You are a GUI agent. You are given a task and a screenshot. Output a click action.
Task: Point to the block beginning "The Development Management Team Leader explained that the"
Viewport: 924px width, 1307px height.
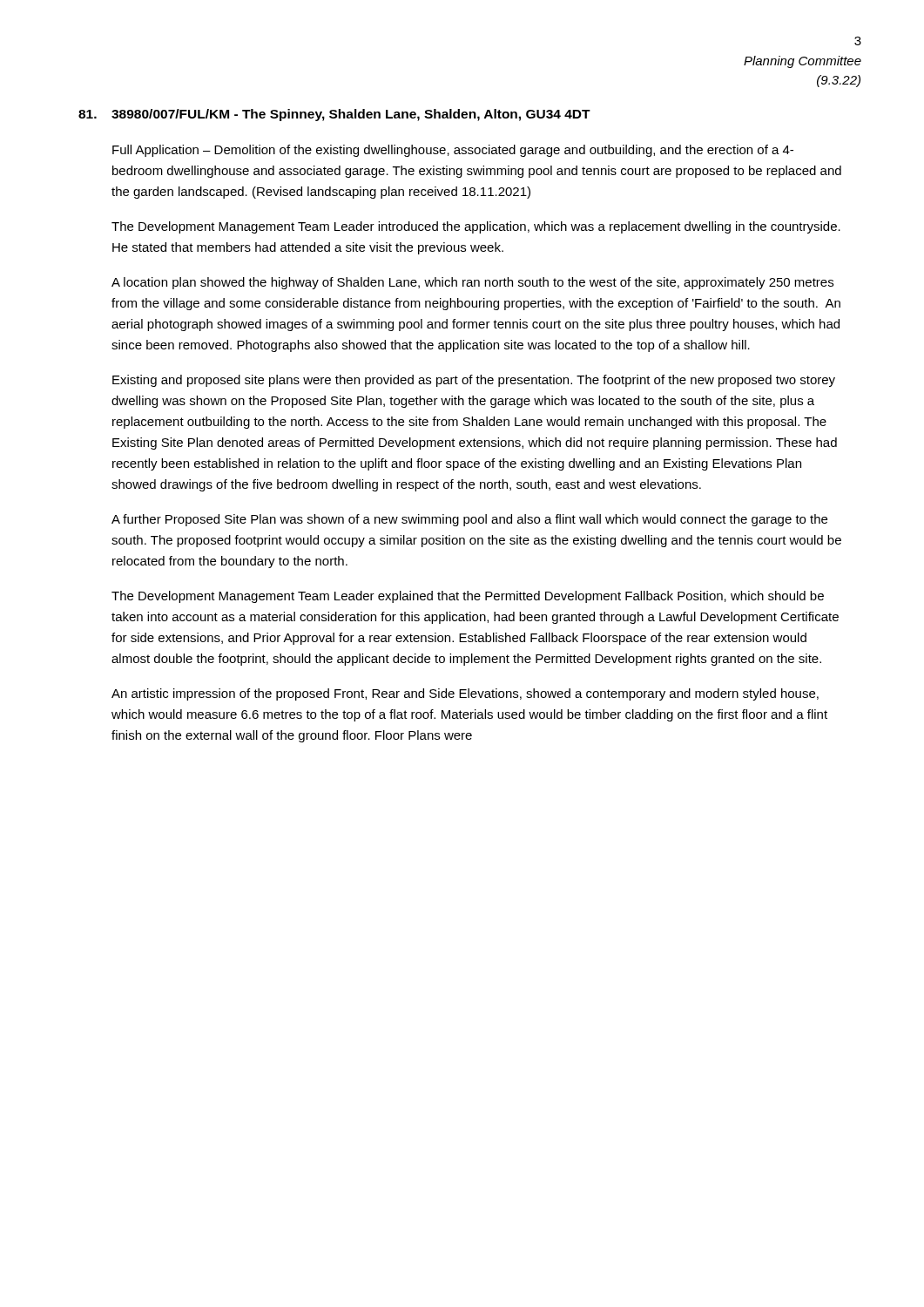tap(475, 627)
